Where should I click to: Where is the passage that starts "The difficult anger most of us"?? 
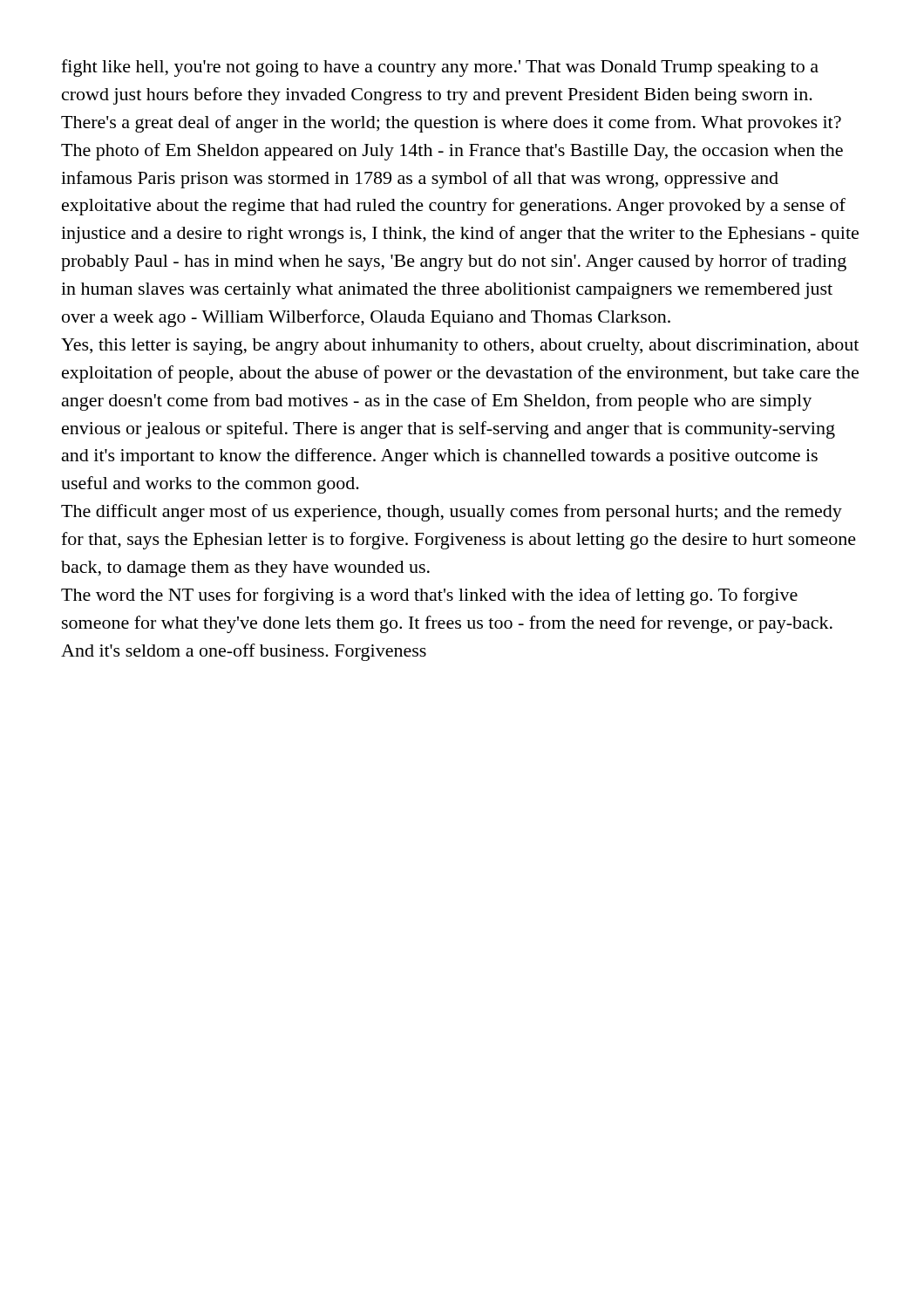[x=458, y=539]
